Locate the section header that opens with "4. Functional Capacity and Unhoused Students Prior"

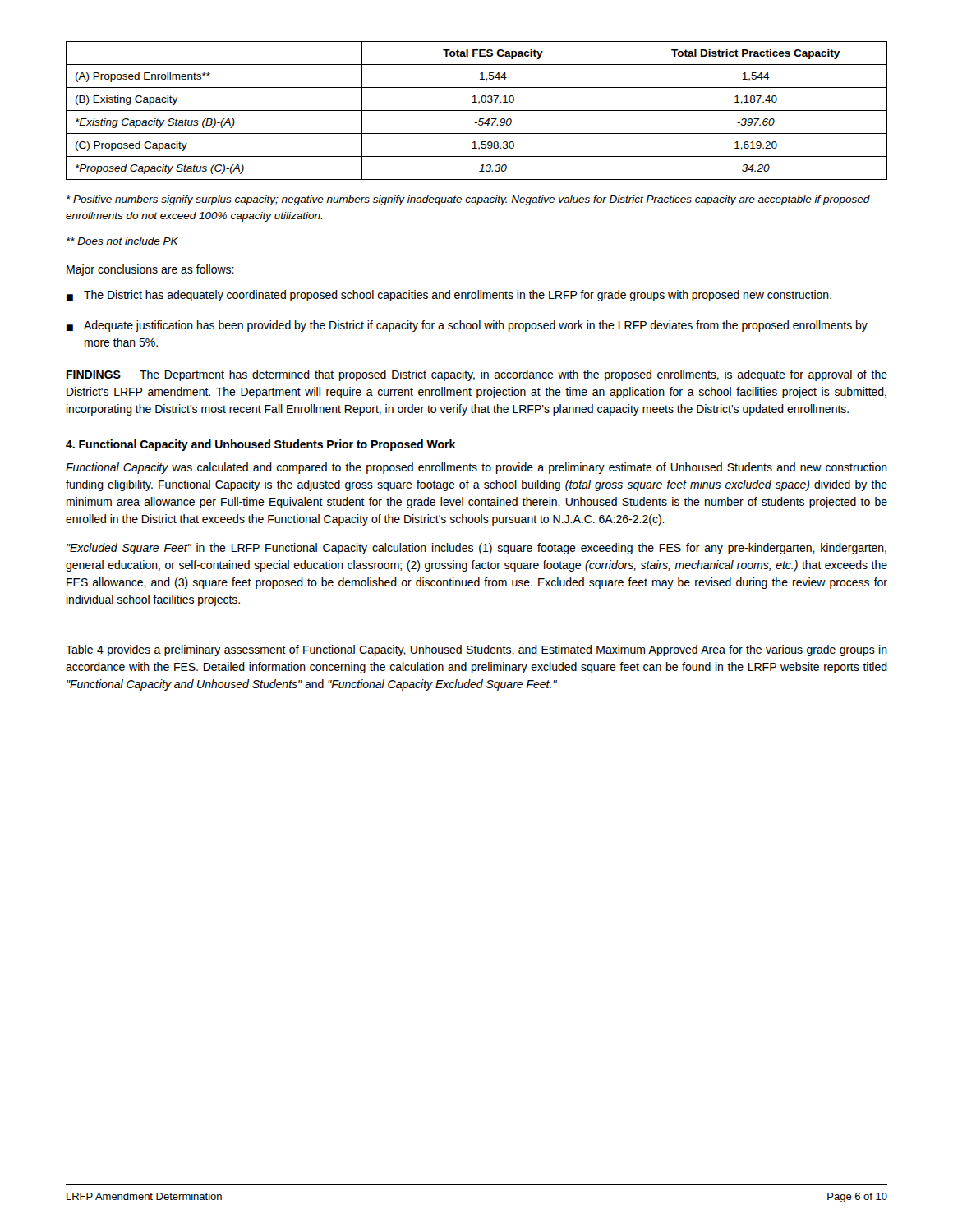(261, 444)
